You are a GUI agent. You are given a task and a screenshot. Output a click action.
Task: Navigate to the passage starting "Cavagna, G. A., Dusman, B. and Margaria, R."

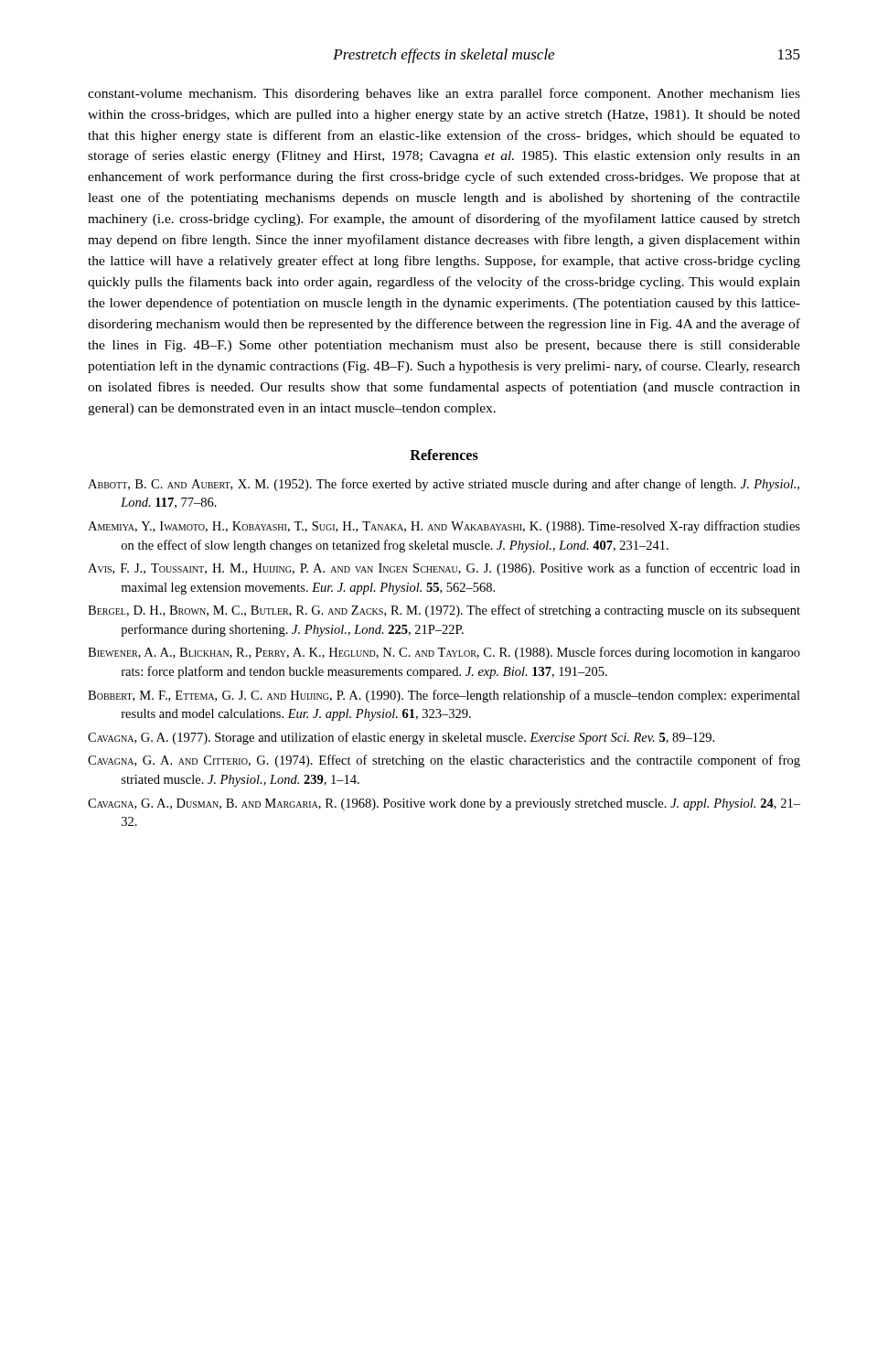tap(444, 812)
